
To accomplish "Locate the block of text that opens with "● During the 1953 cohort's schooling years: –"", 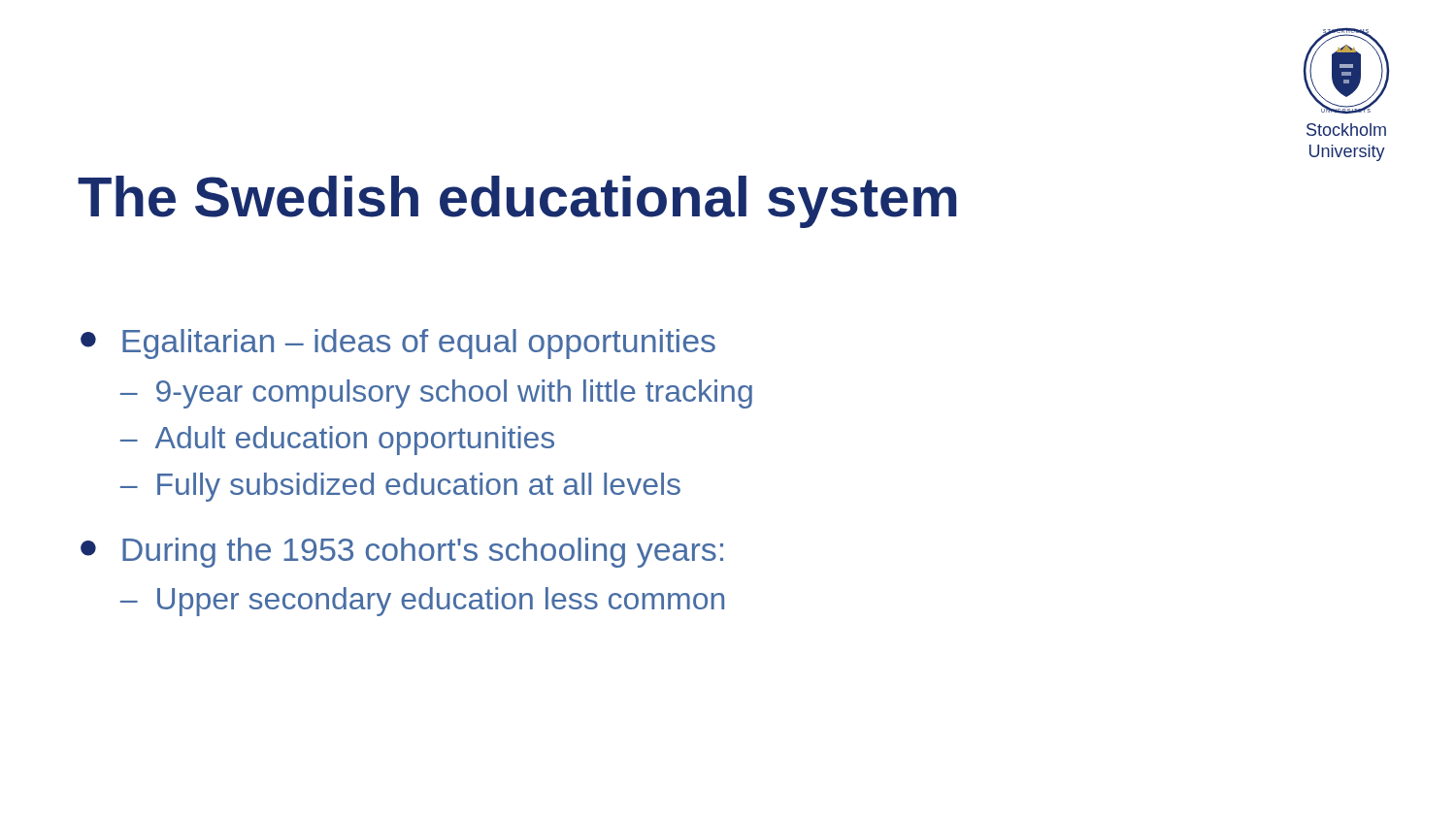I will (402, 577).
